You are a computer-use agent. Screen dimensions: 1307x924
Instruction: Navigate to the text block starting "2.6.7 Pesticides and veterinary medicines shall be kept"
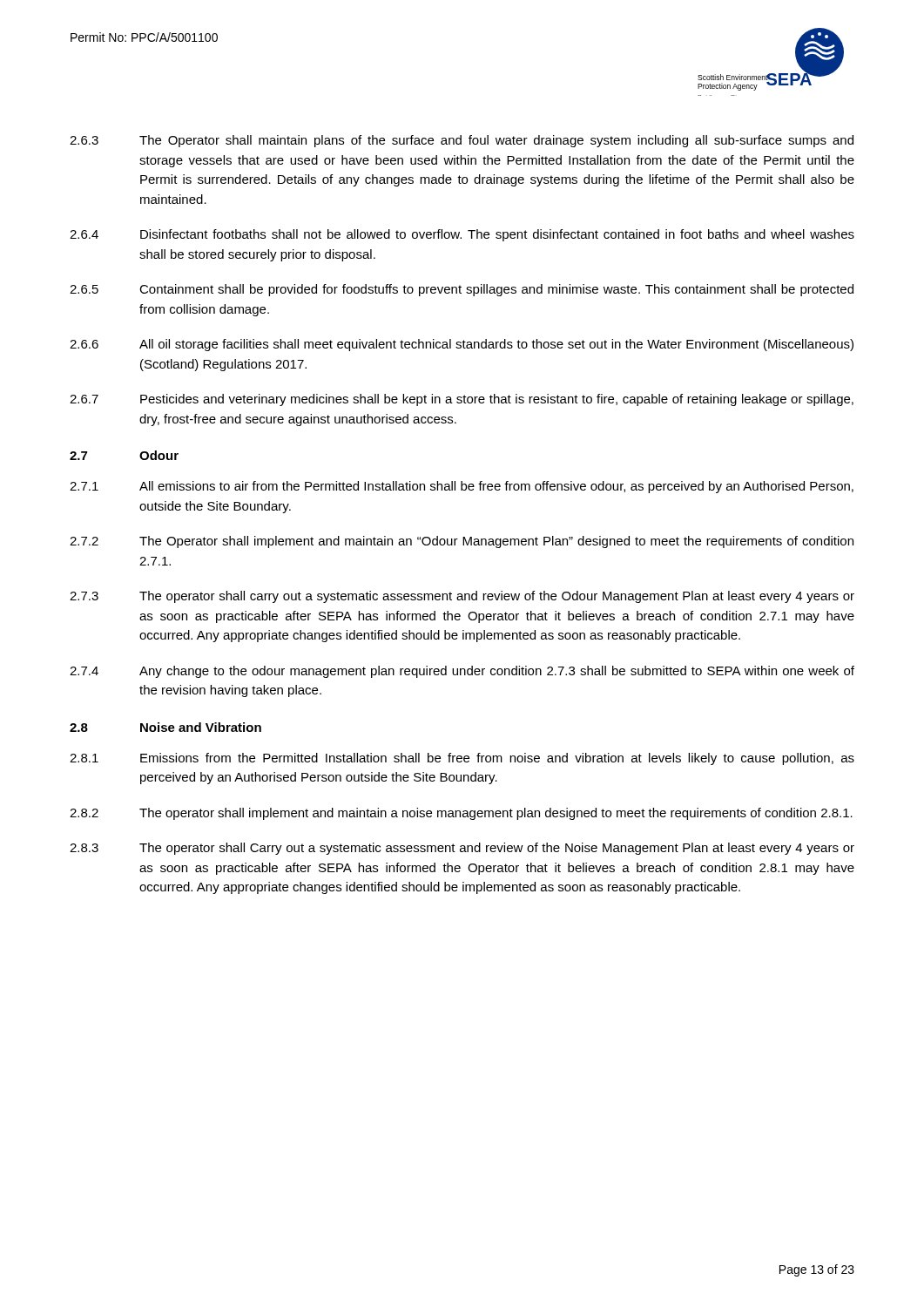click(462, 409)
